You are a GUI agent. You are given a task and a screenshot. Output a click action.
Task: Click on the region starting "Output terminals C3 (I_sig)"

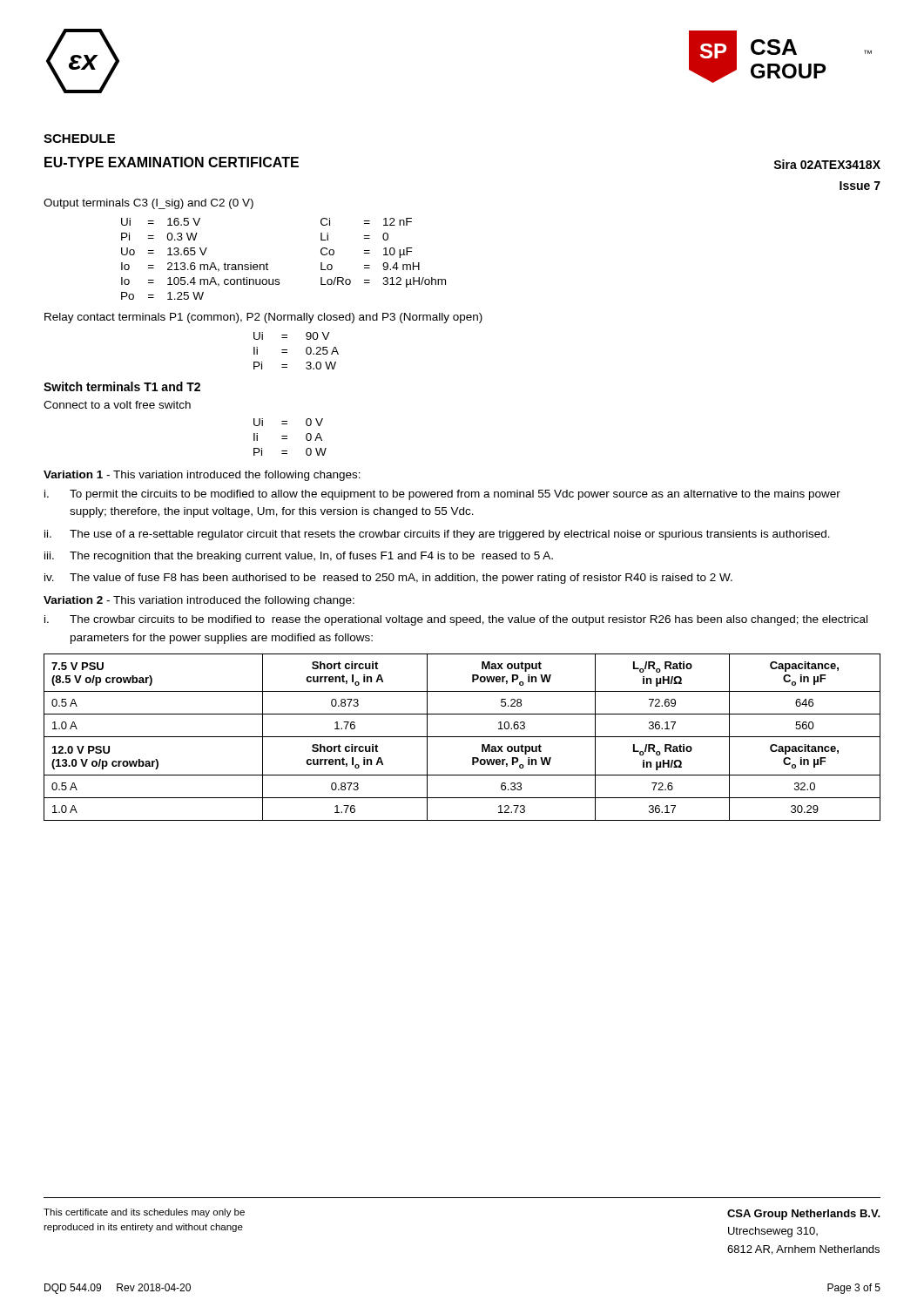149,203
